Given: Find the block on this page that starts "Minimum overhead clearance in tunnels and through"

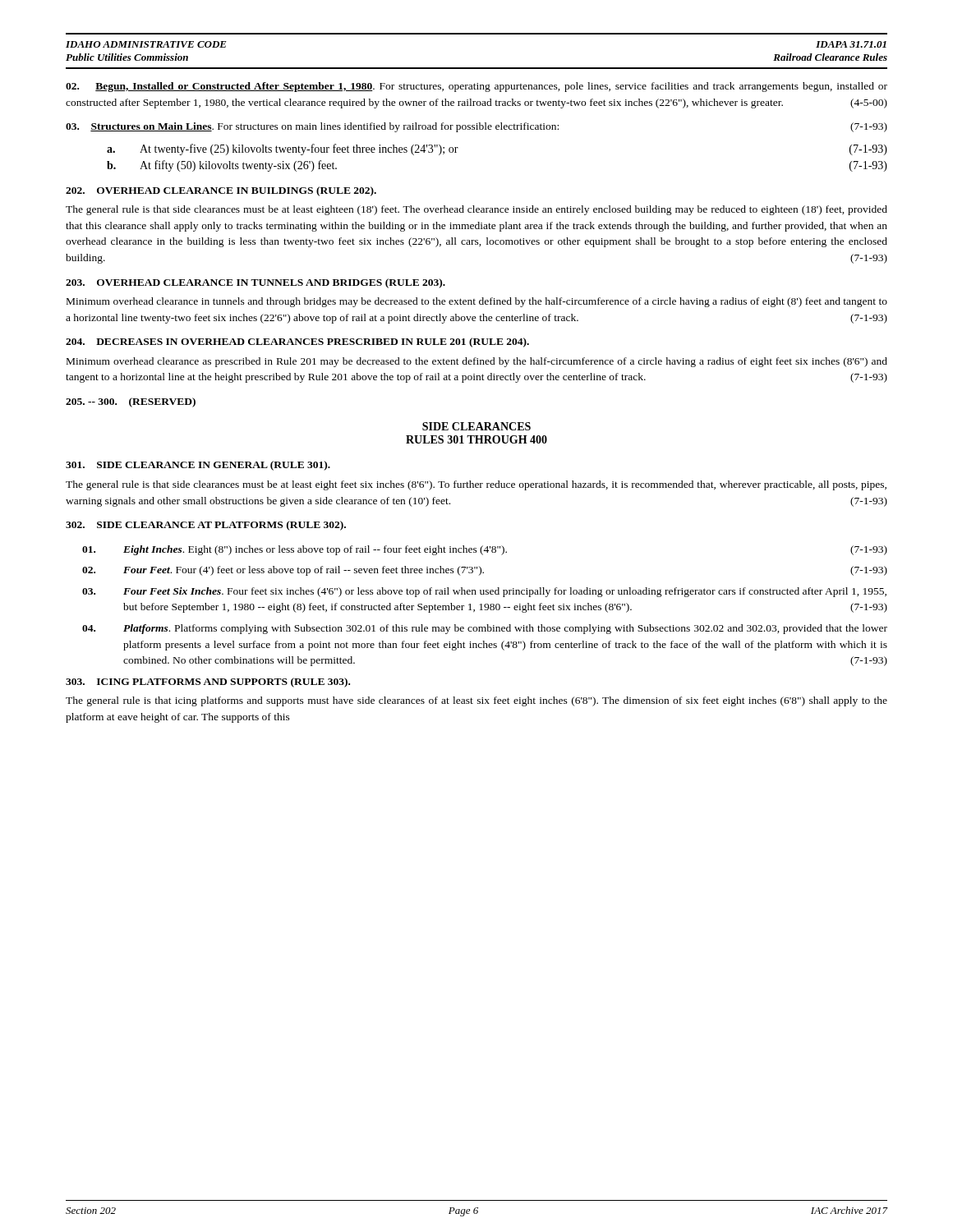Looking at the screenshot, I should 476,310.
